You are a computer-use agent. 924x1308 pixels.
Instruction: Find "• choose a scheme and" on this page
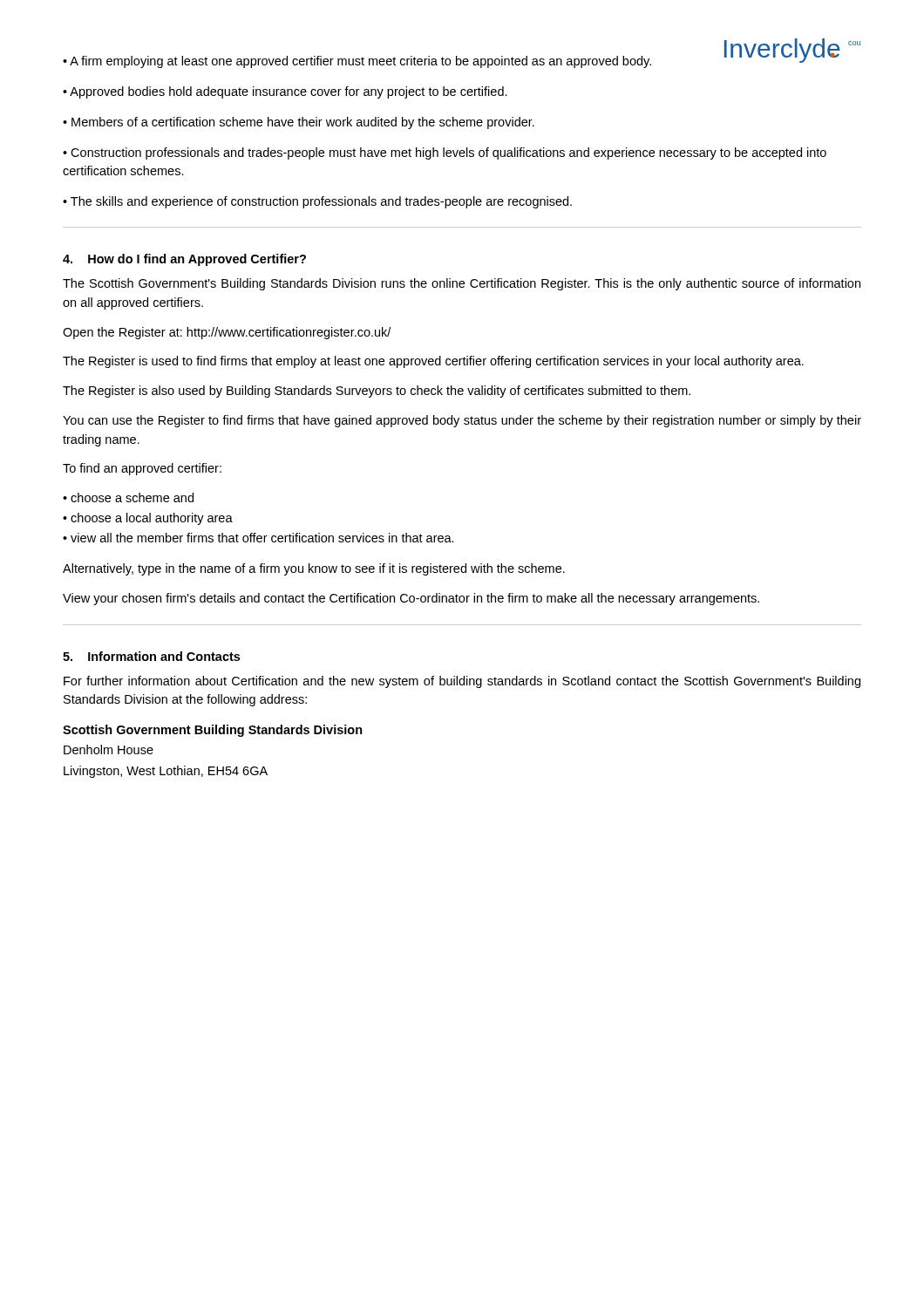tap(129, 498)
